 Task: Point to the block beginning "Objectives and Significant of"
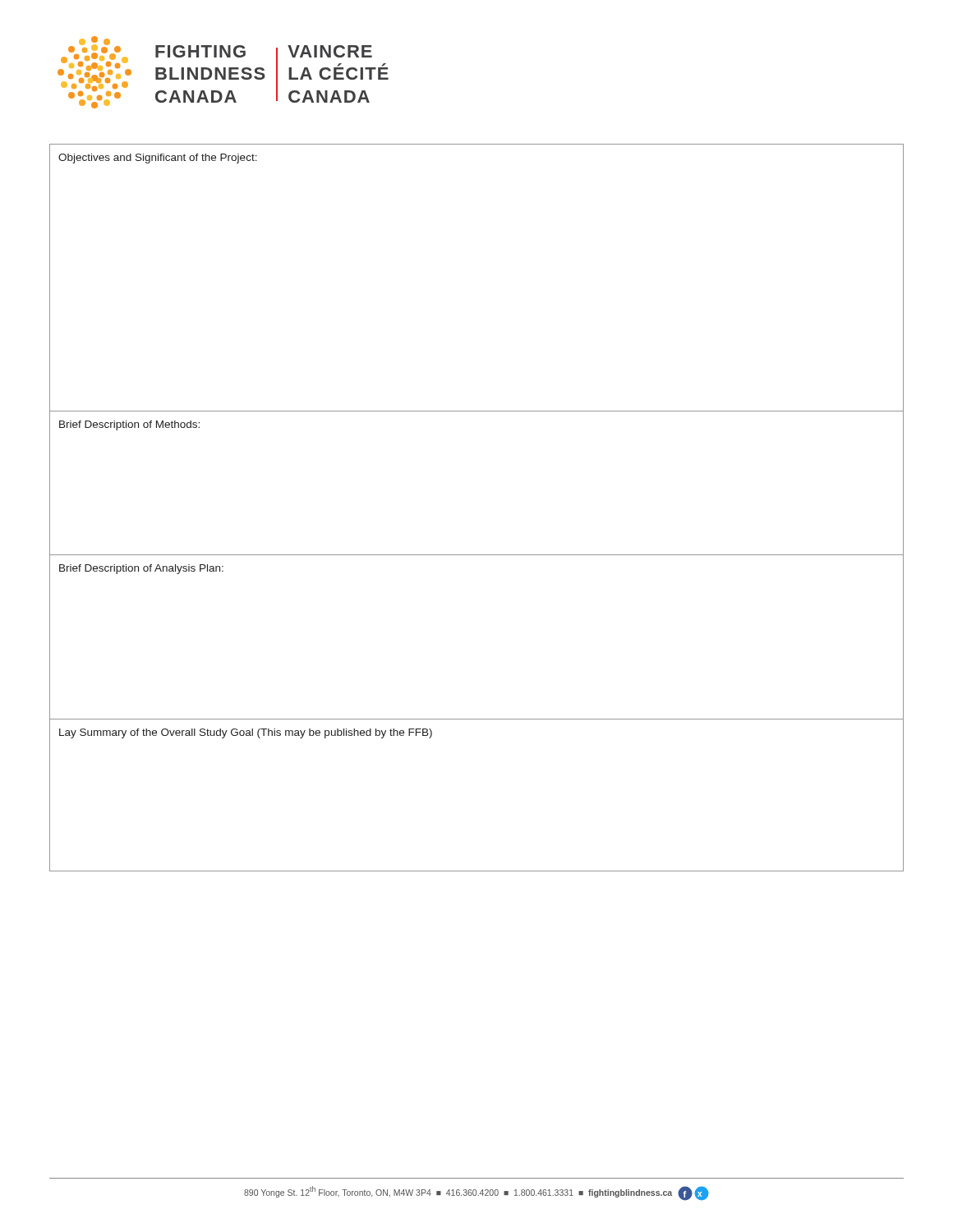[x=158, y=157]
